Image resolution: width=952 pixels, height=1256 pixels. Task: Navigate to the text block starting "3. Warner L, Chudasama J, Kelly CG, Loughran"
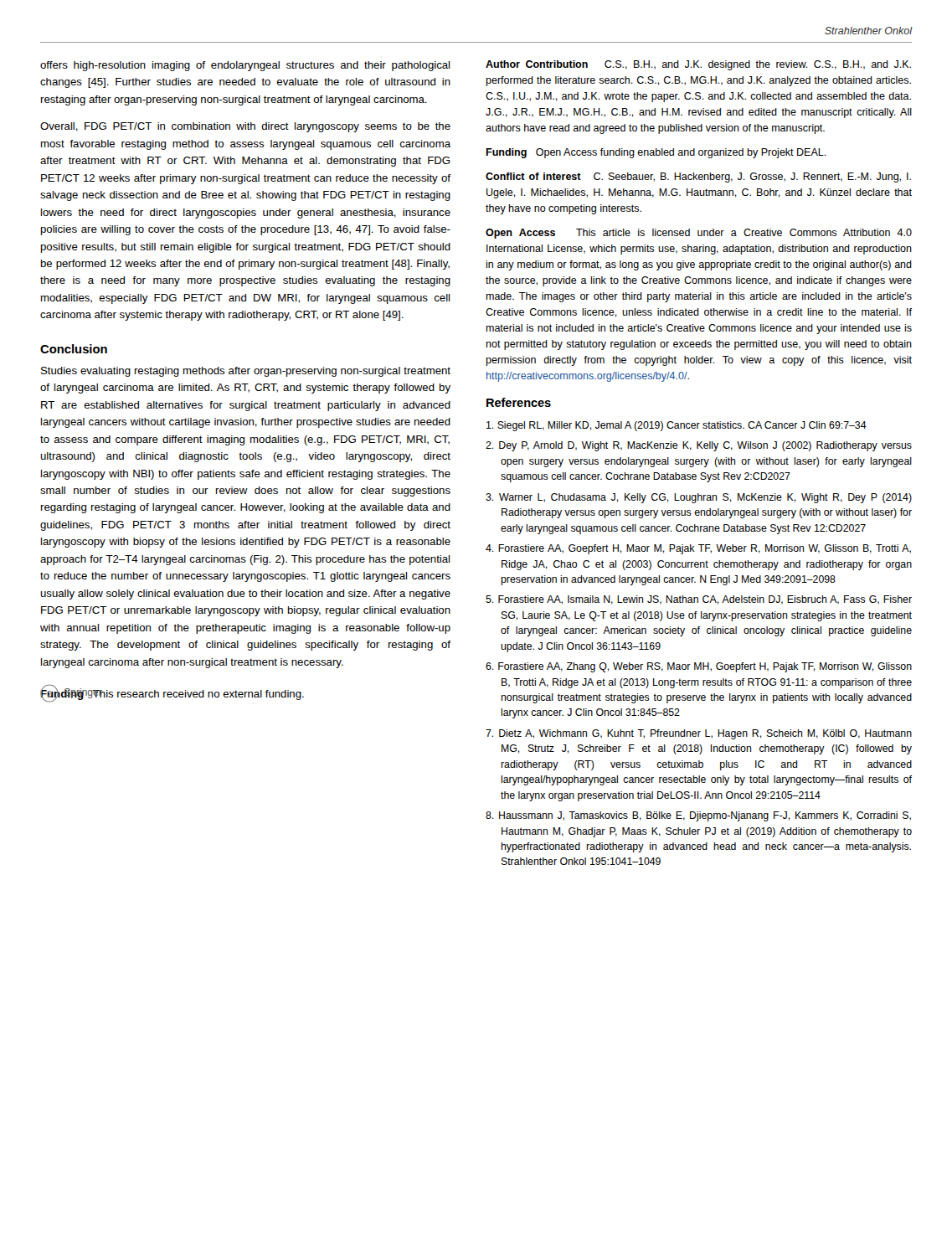tap(699, 513)
